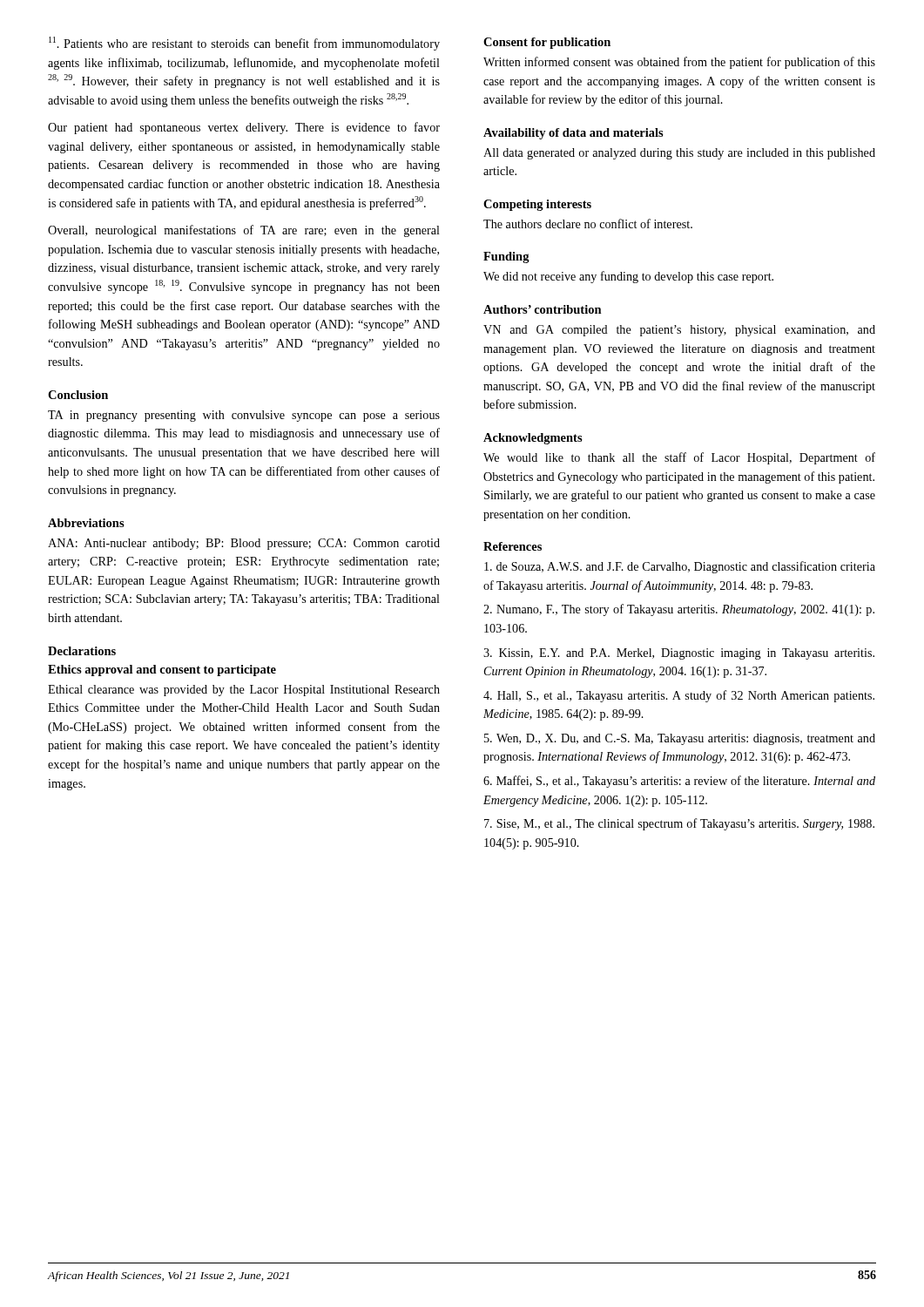The height and width of the screenshot is (1307, 924).
Task: Navigate to the element starting "Ethical clearance was provided by"
Action: coord(244,736)
